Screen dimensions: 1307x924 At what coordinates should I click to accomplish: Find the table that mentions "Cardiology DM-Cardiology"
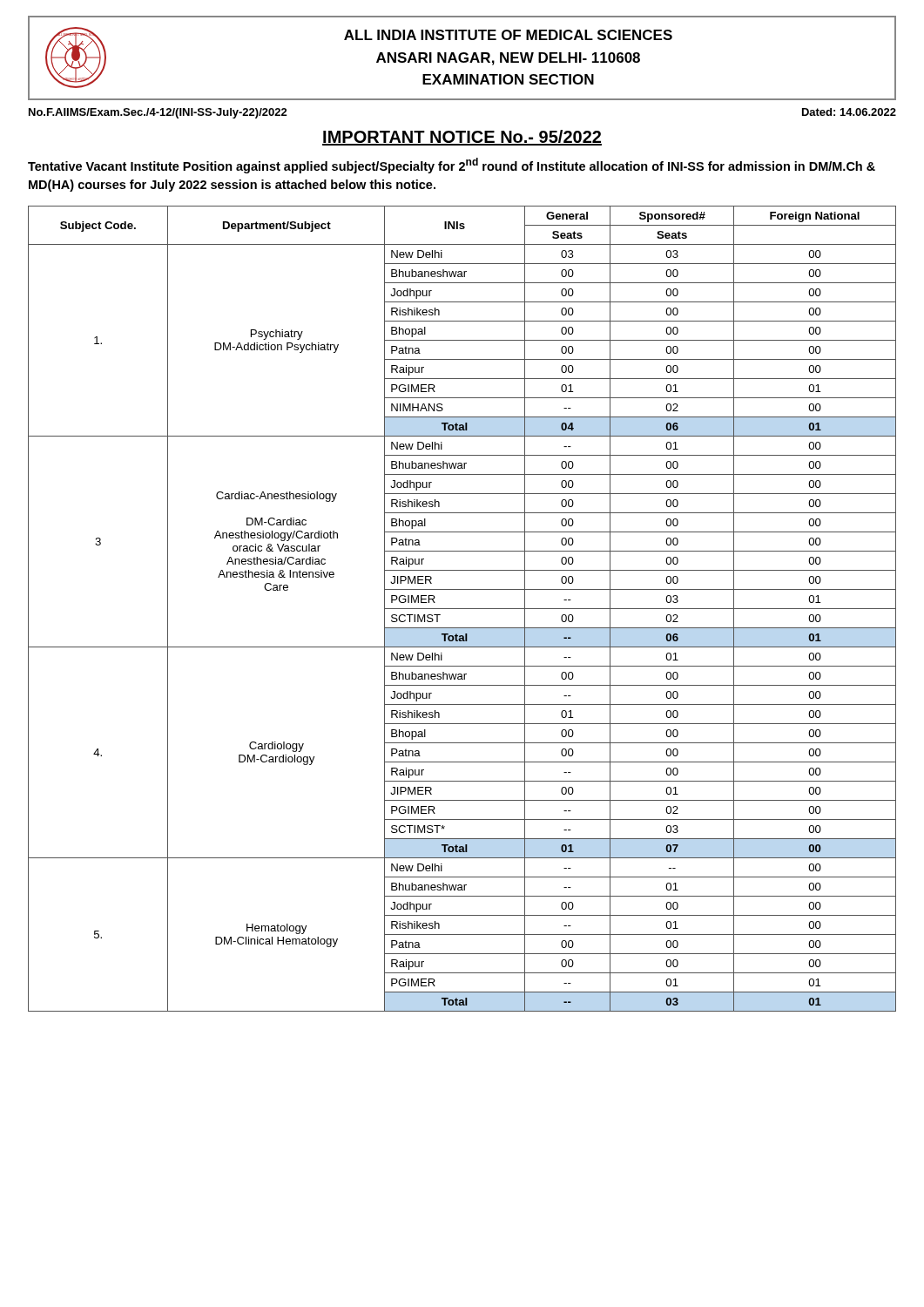click(x=462, y=608)
